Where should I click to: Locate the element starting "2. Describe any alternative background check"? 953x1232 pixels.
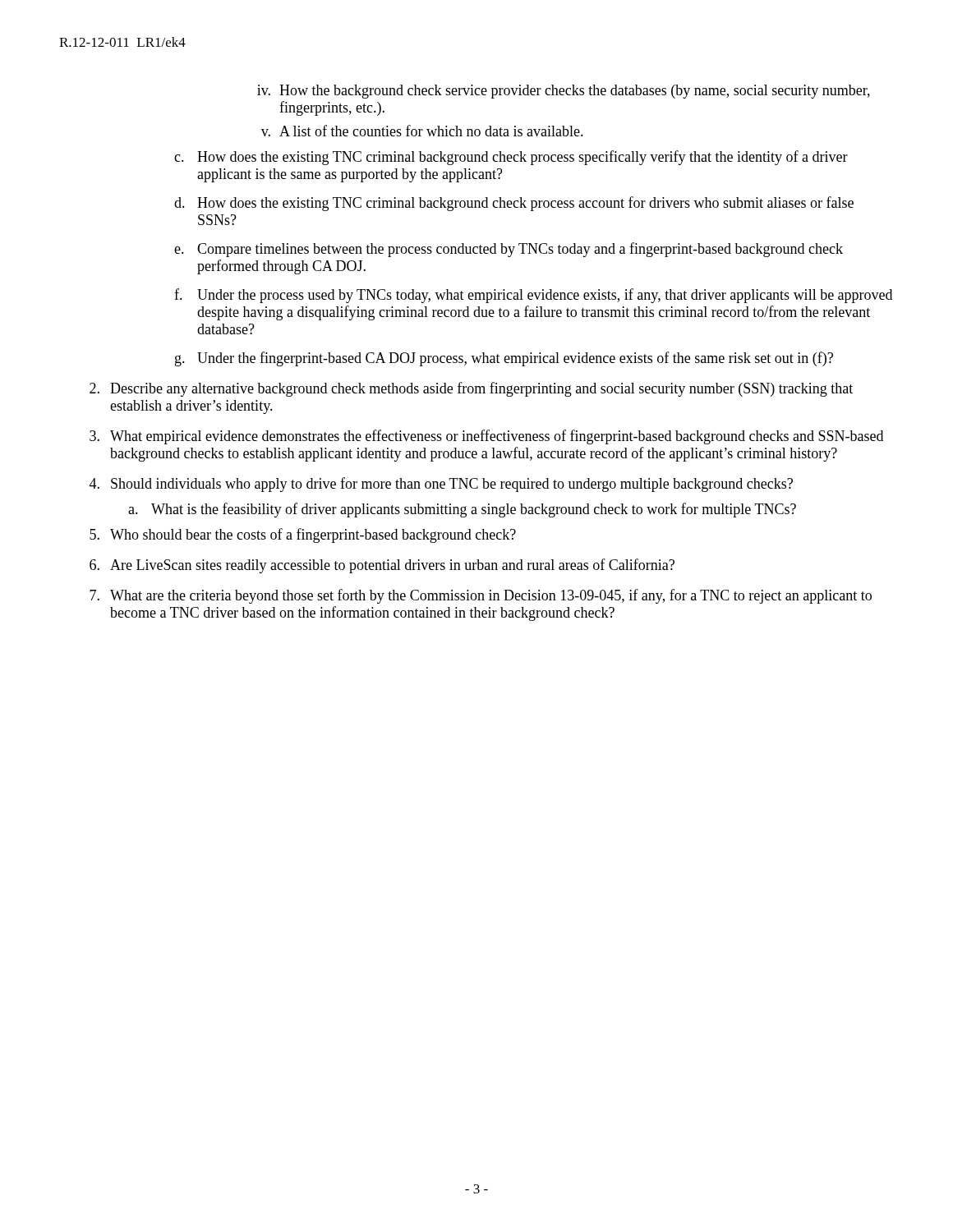[476, 398]
